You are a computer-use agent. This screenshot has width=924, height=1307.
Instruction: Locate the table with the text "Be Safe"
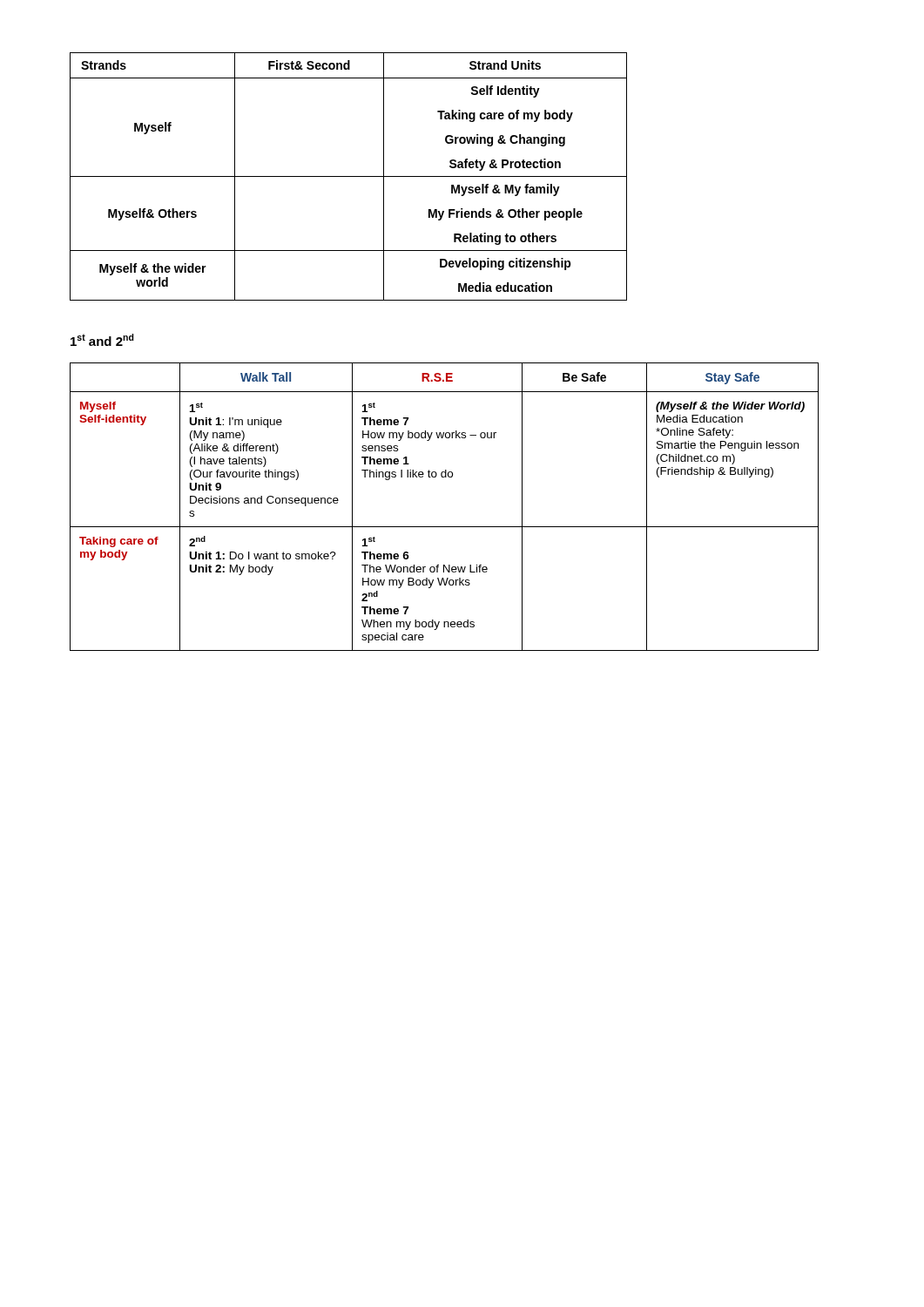462,506
